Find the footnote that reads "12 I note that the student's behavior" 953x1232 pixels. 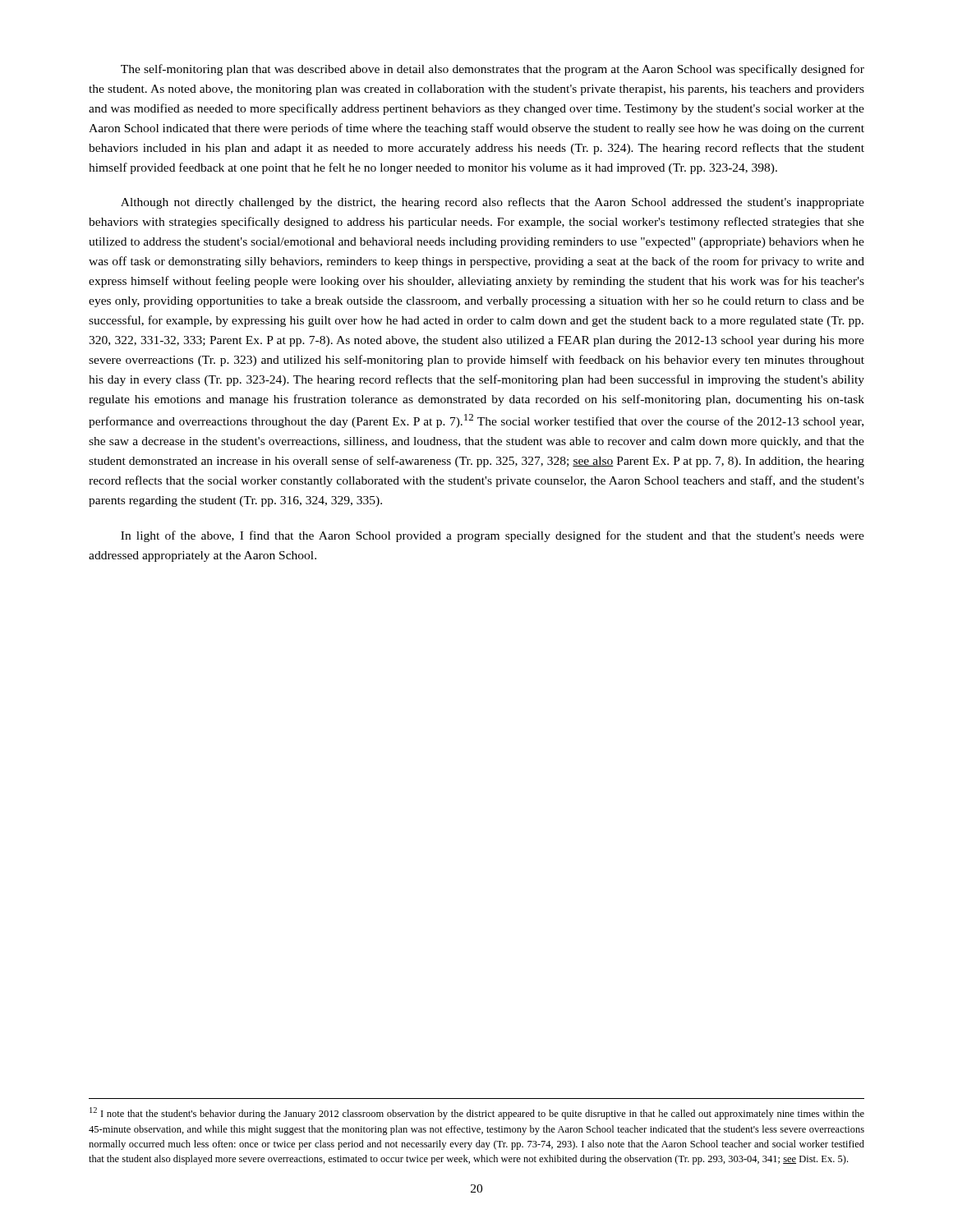[476, 1135]
